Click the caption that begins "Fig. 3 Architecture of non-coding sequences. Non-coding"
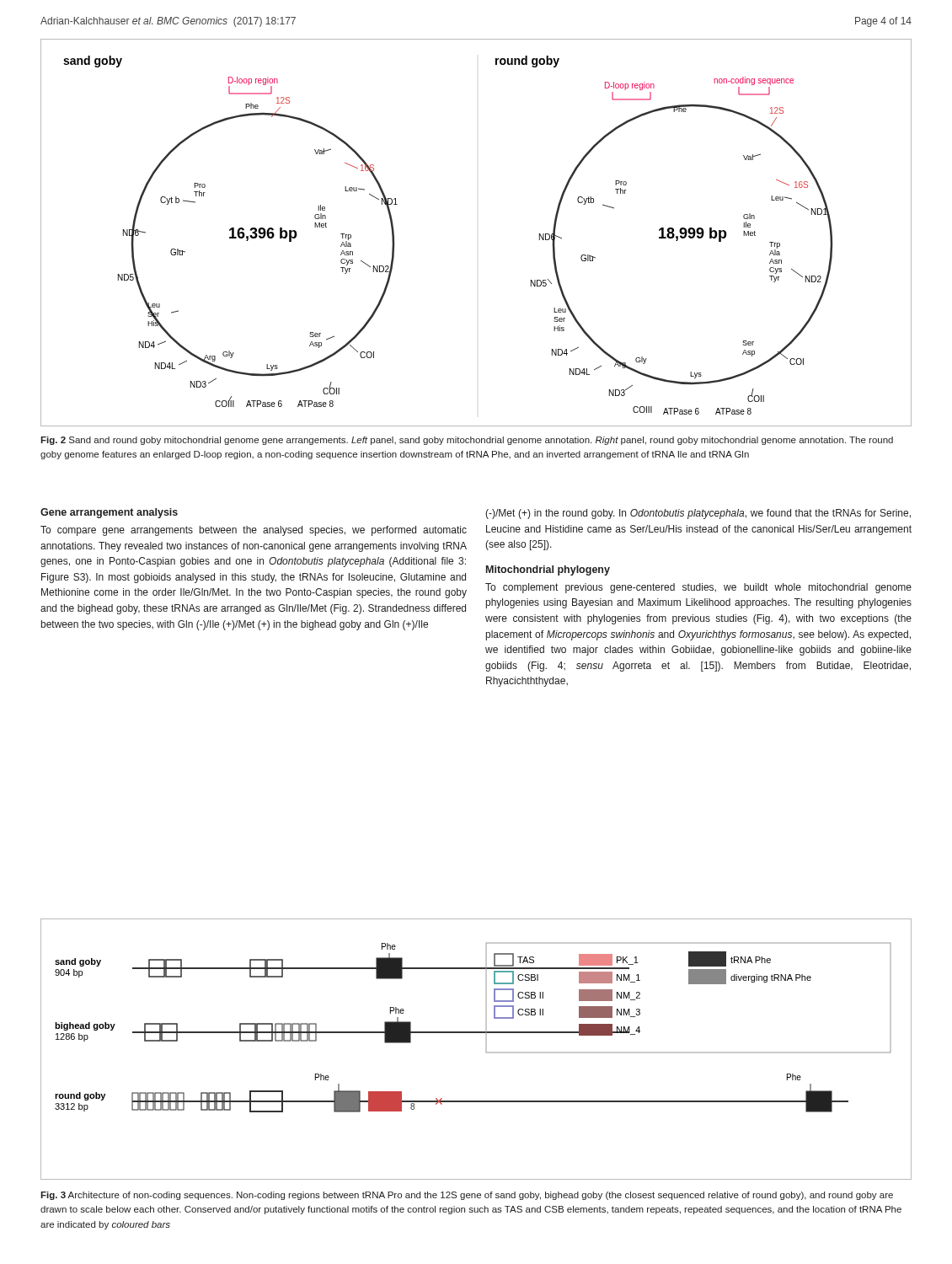Viewport: 952px width, 1264px height. tap(471, 1209)
